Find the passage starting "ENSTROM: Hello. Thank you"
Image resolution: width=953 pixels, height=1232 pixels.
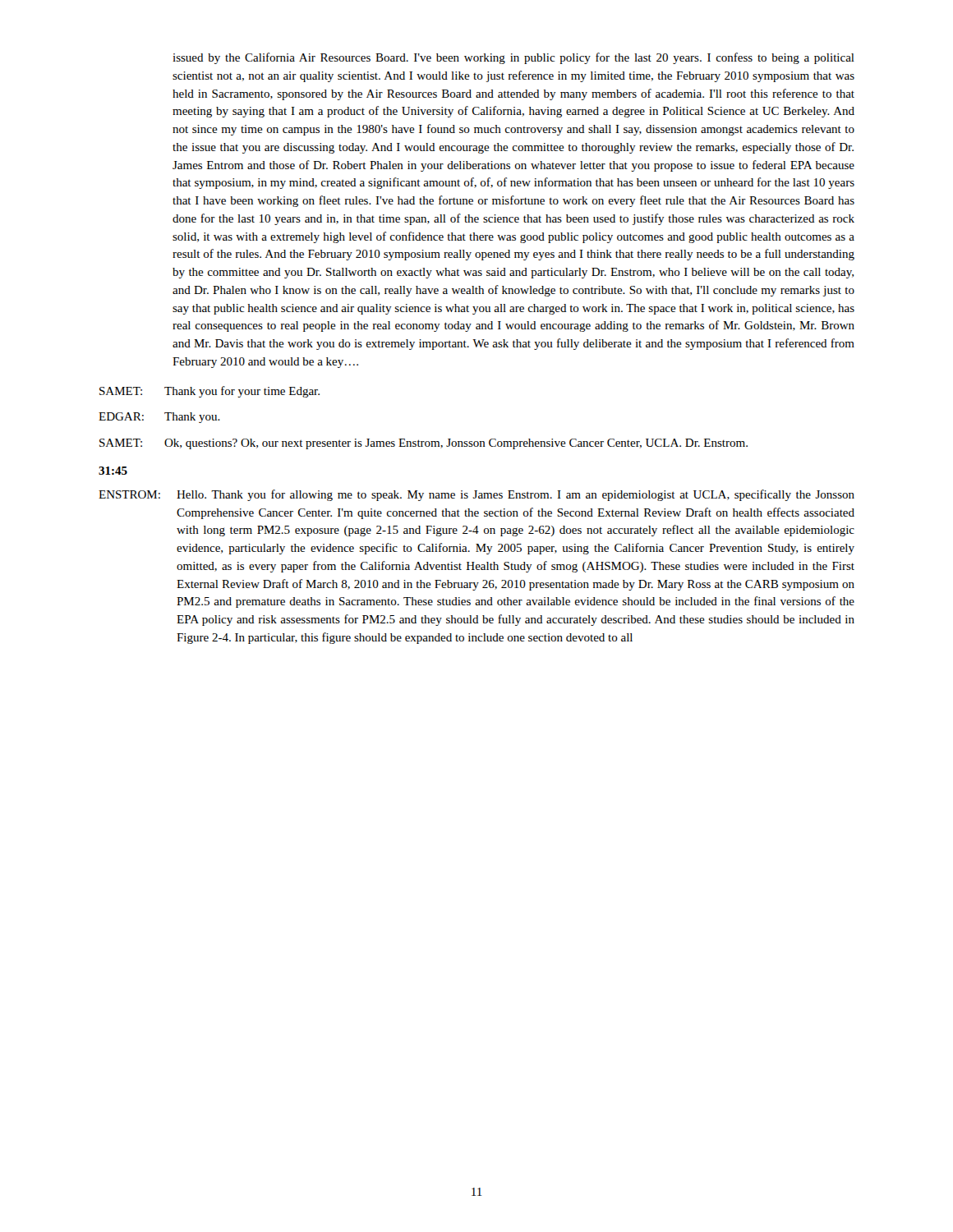(x=476, y=566)
